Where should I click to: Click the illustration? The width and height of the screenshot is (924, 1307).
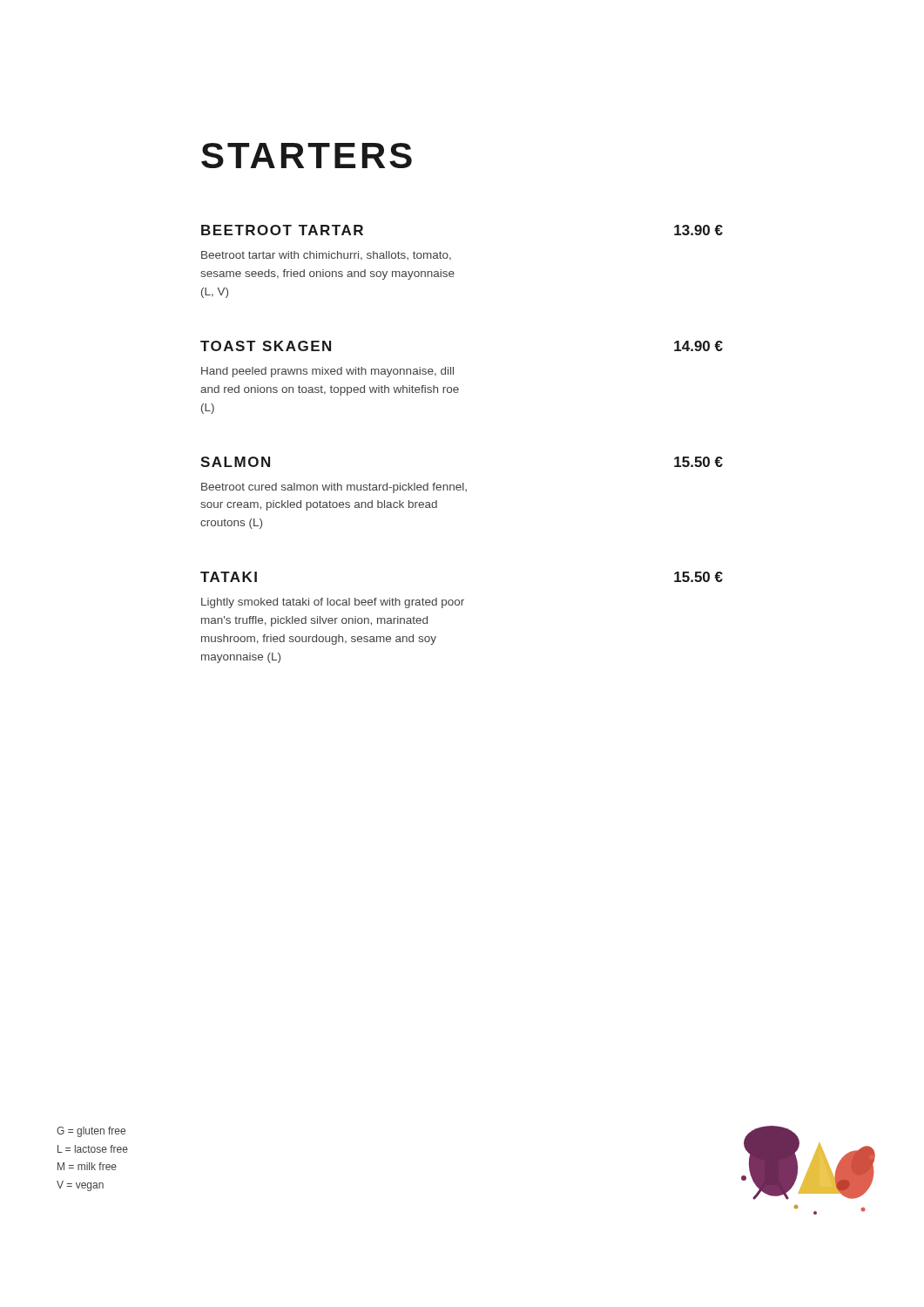pyautogui.click(x=802, y=1172)
